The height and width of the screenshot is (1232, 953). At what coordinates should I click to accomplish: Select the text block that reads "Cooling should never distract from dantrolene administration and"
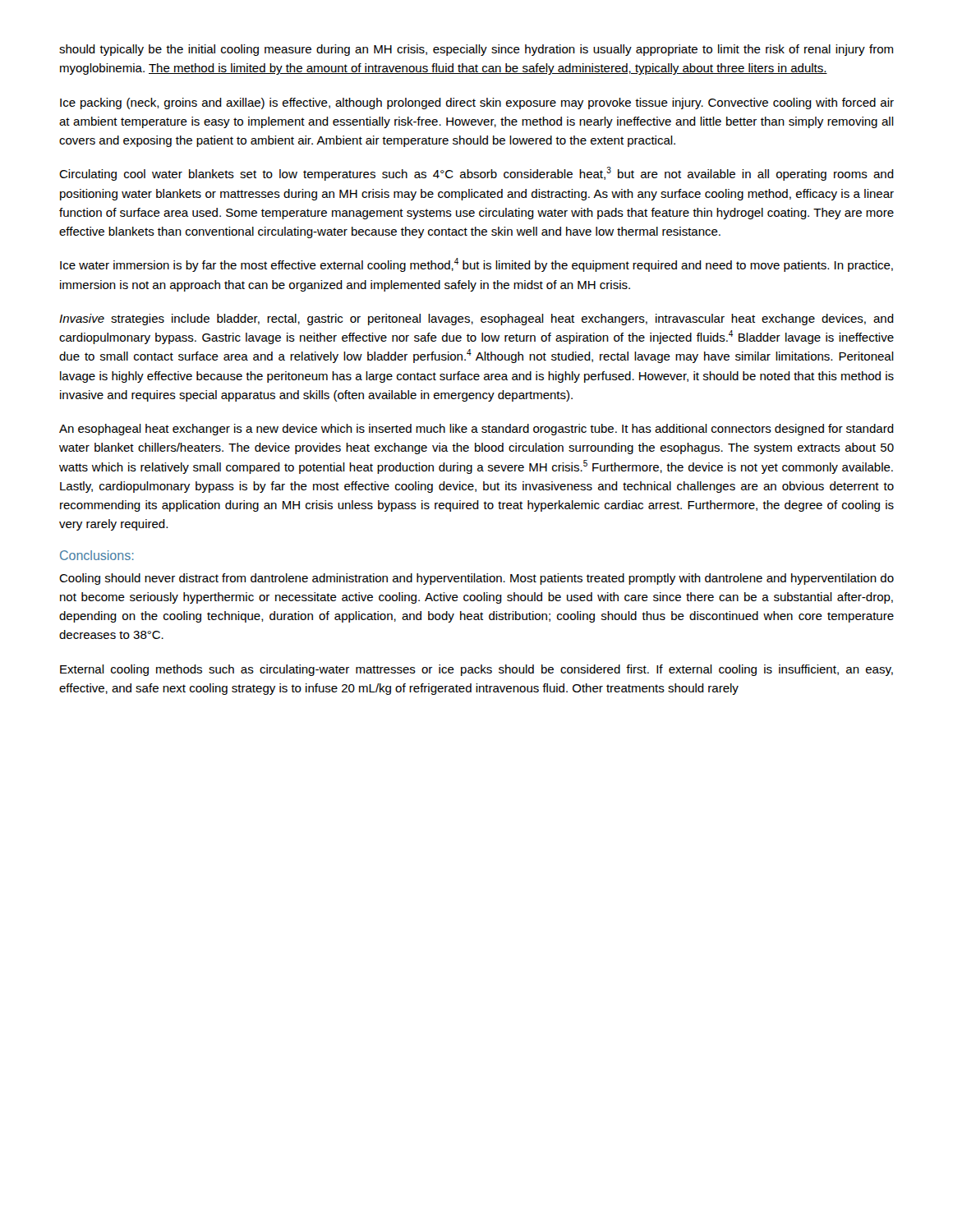coord(476,606)
